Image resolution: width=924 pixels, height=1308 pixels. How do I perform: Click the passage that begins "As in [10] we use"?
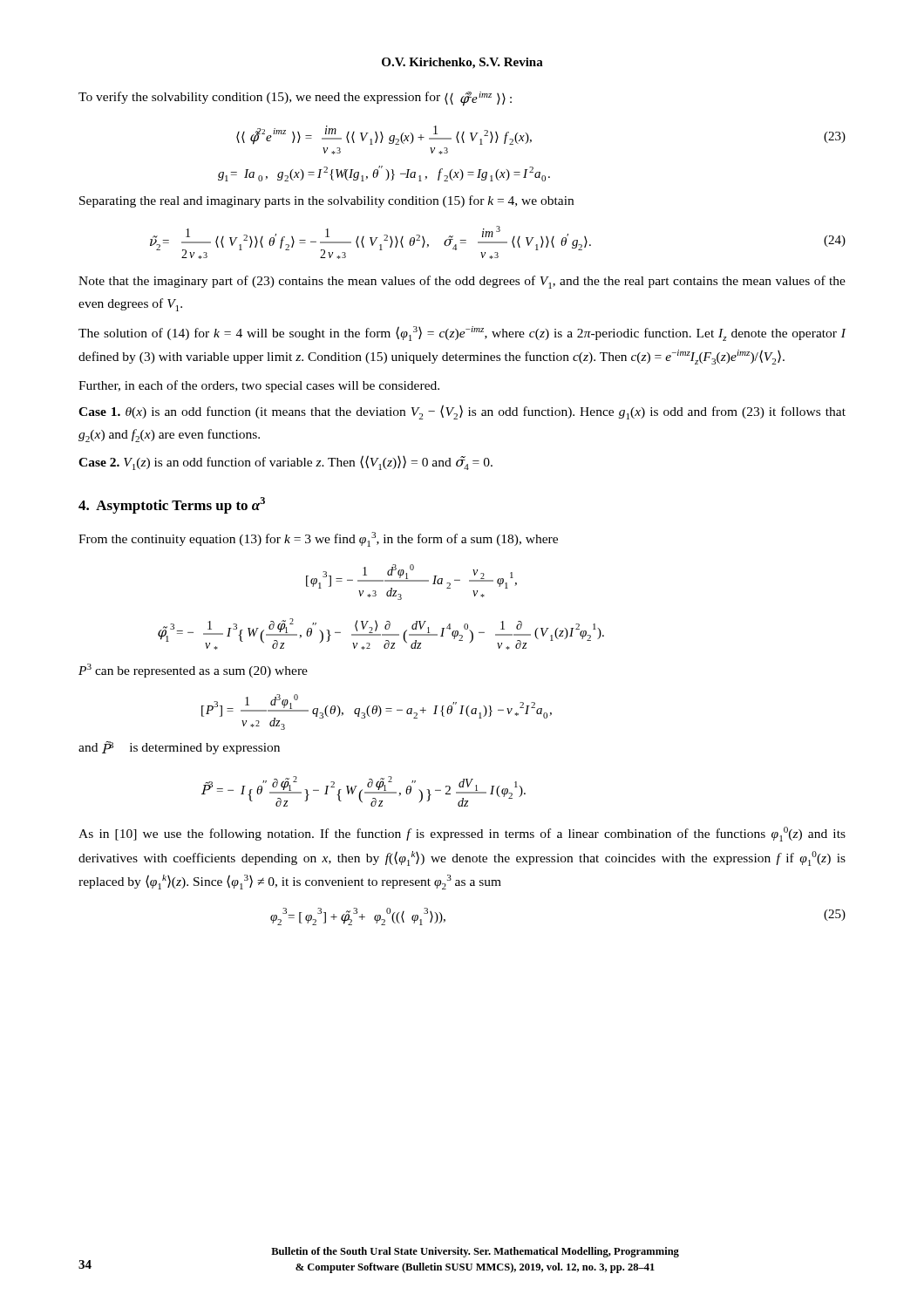[x=462, y=858]
